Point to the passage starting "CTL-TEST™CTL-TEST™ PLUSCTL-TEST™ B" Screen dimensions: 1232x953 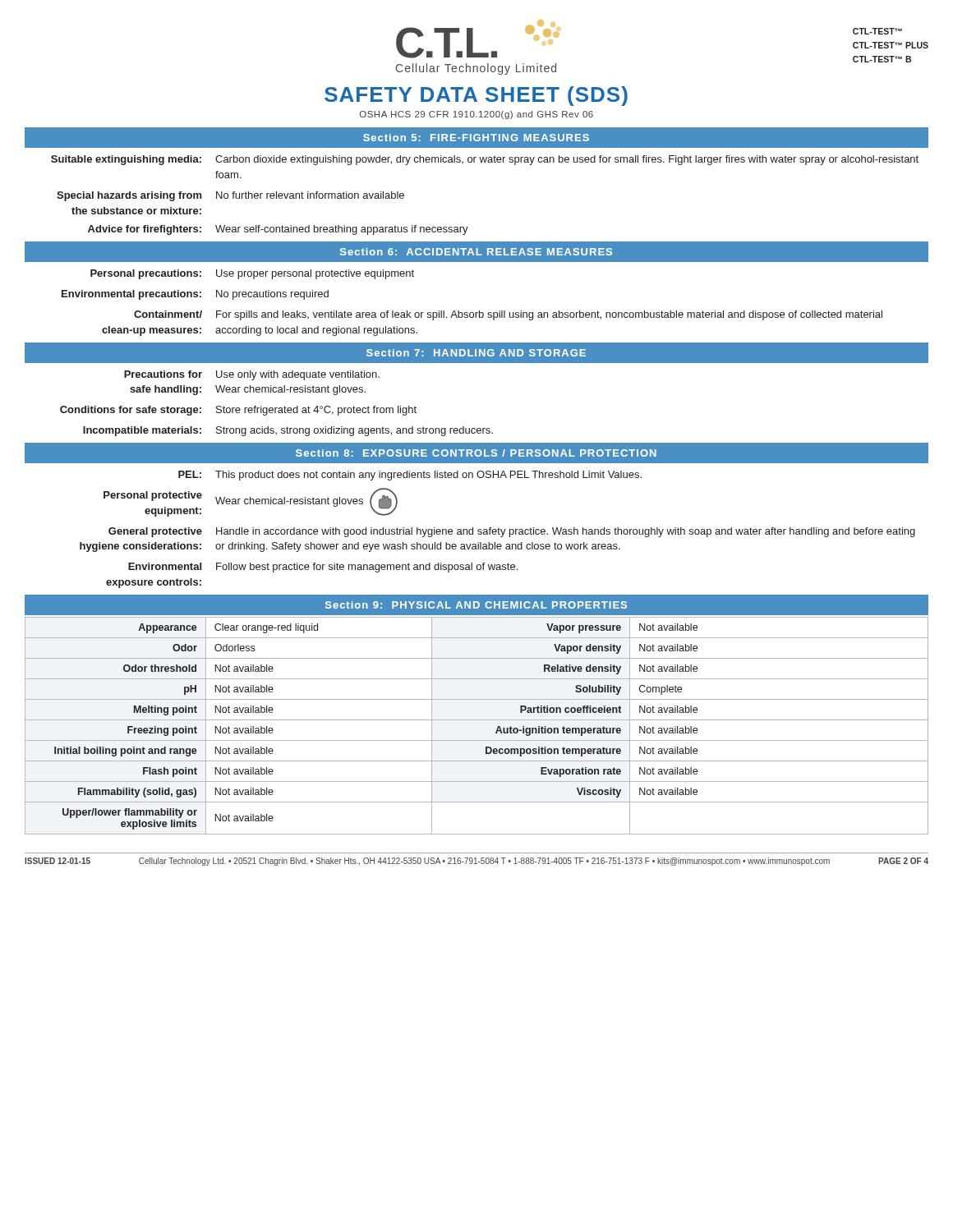point(890,45)
